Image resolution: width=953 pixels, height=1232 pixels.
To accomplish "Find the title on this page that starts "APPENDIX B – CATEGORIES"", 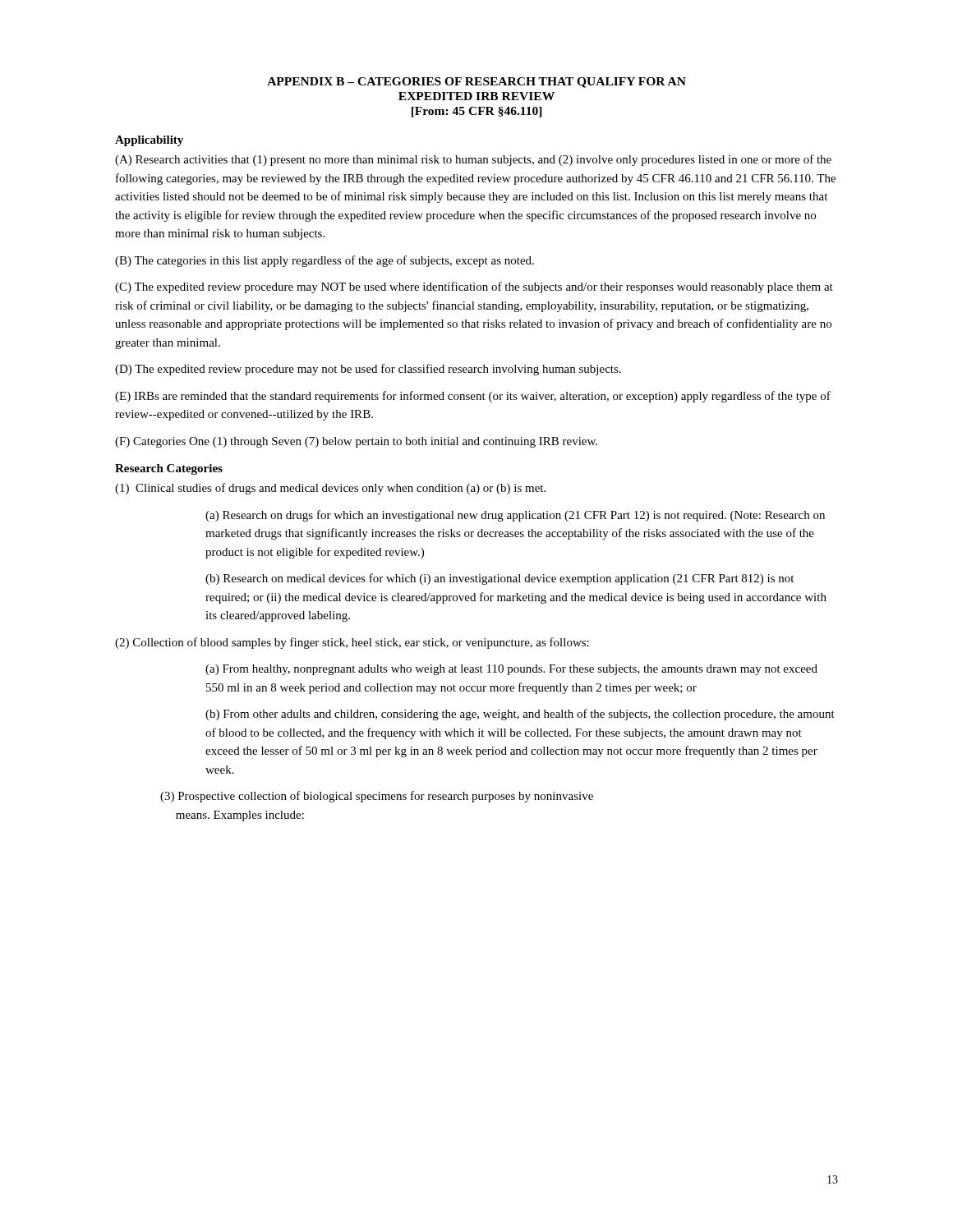I will [x=476, y=96].
